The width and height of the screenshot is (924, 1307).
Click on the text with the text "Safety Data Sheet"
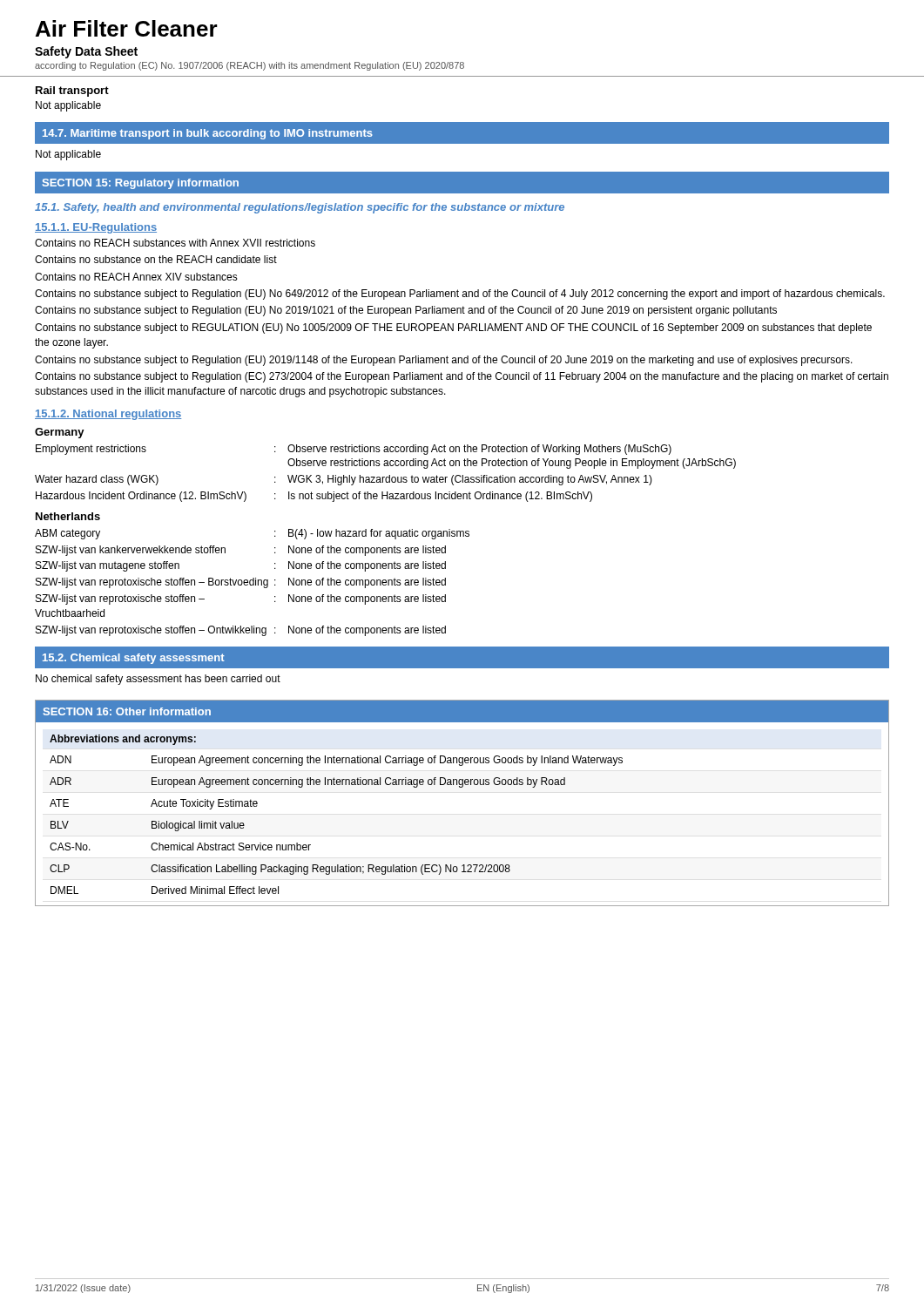(86, 51)
